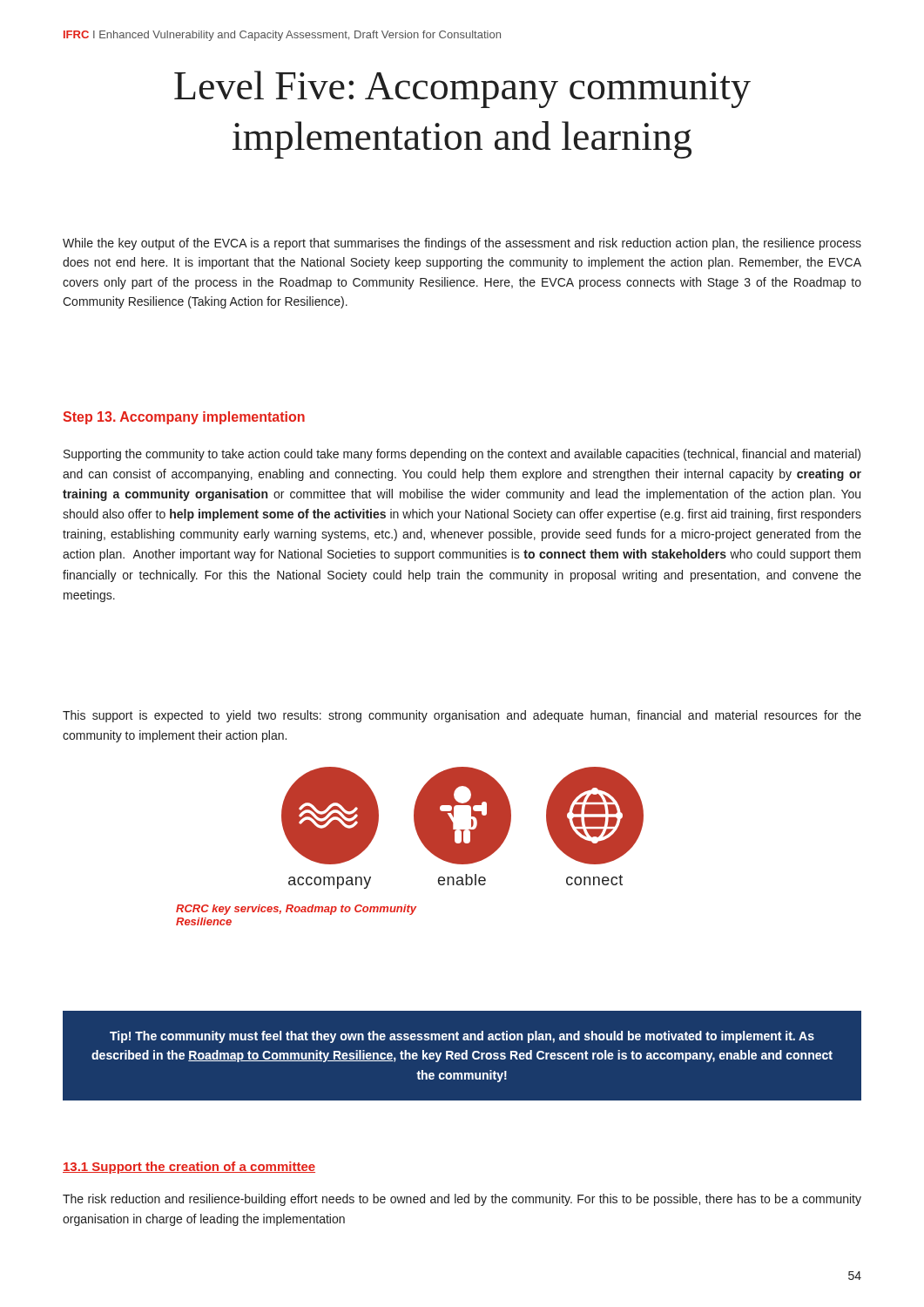This screenshot has height=1307, width=924.
Task: Locate the text block with the text "Supporting the community"
Action: [x=462, y=524]
